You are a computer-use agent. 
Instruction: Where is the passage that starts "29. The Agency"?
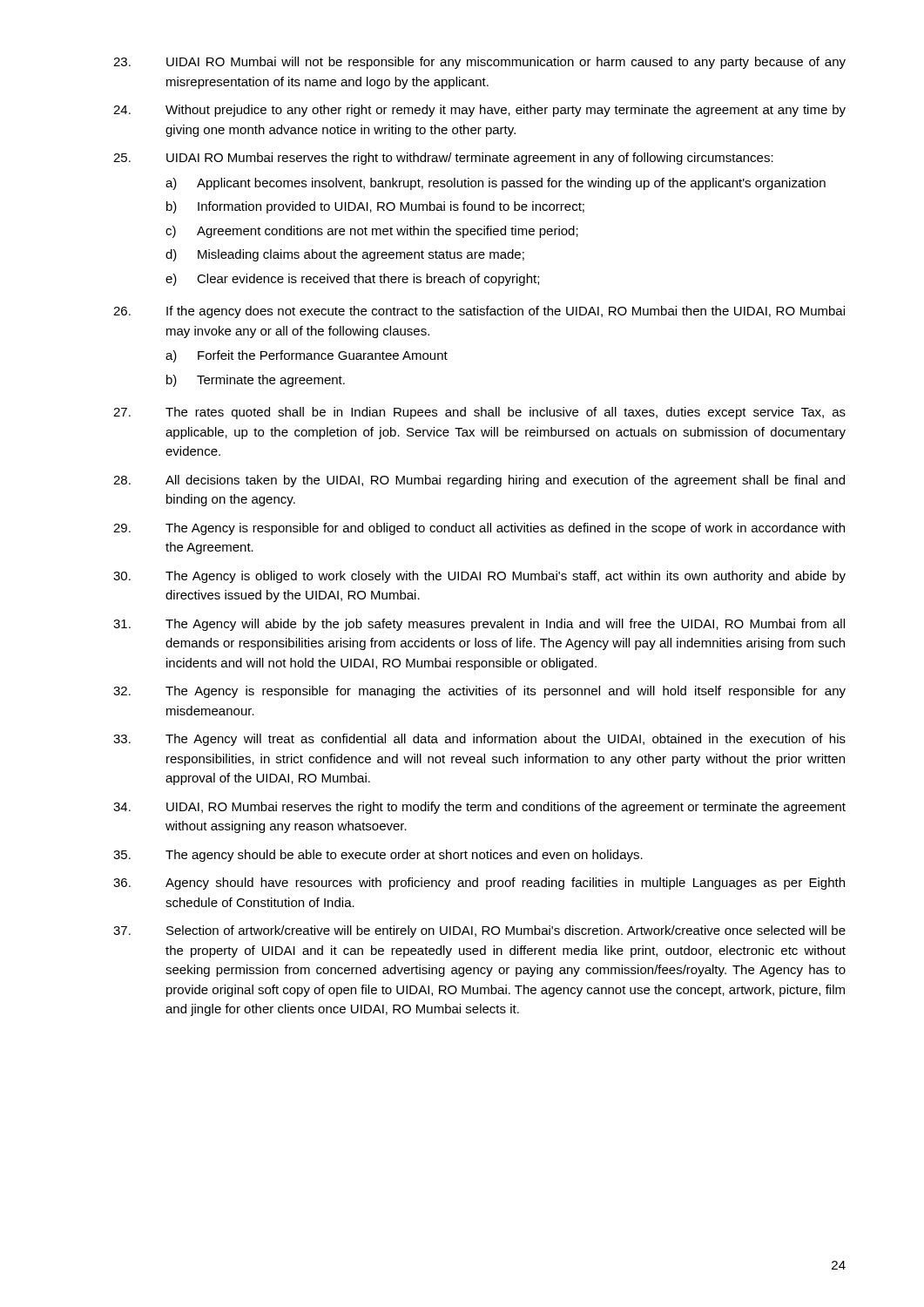(479, 538)
